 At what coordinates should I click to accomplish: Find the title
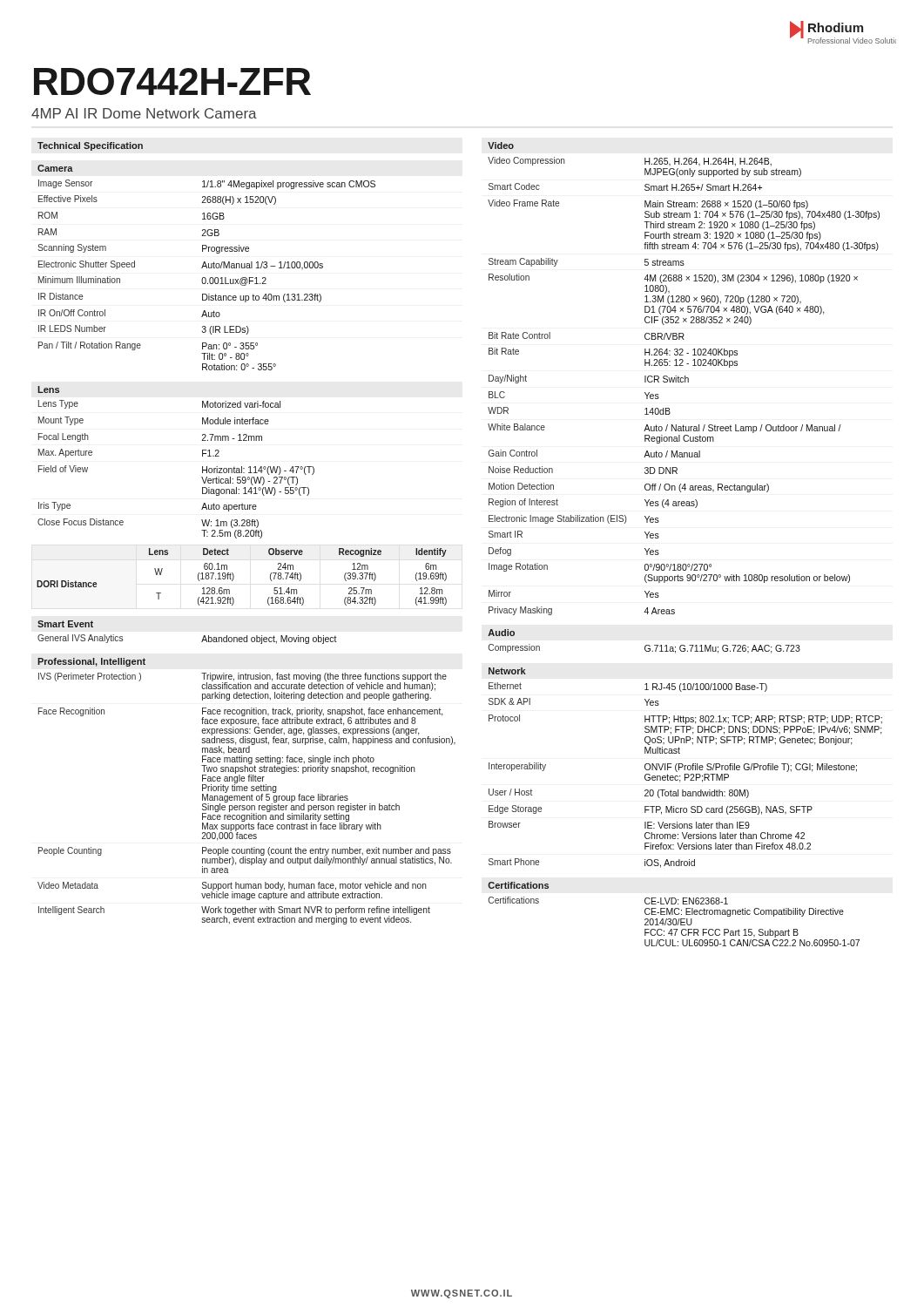pyautogui.click(x=171, y=82)
